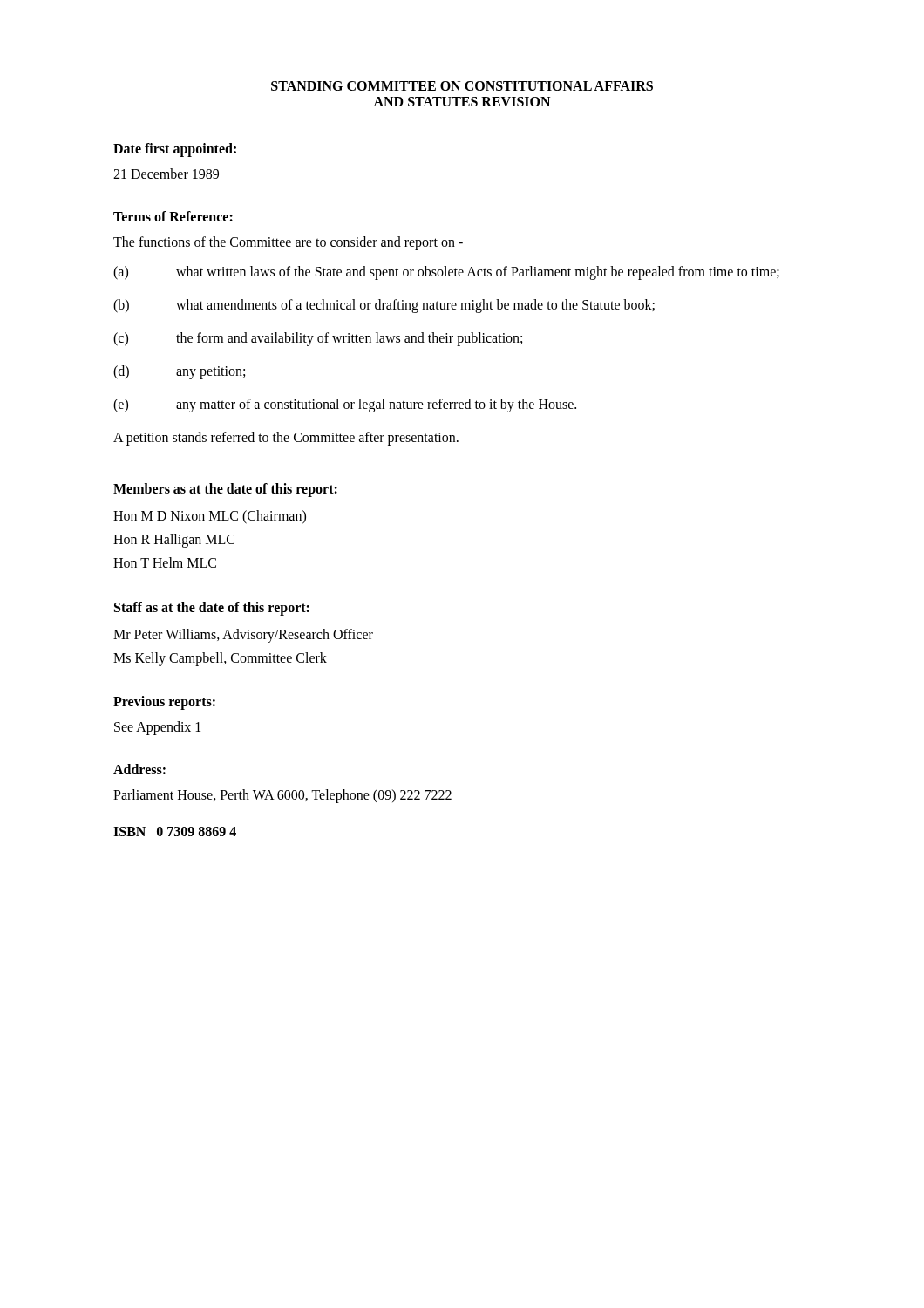Find the text block containing "Mr Peter Williams, Advisory/Research Officer"

coord(243,646)
